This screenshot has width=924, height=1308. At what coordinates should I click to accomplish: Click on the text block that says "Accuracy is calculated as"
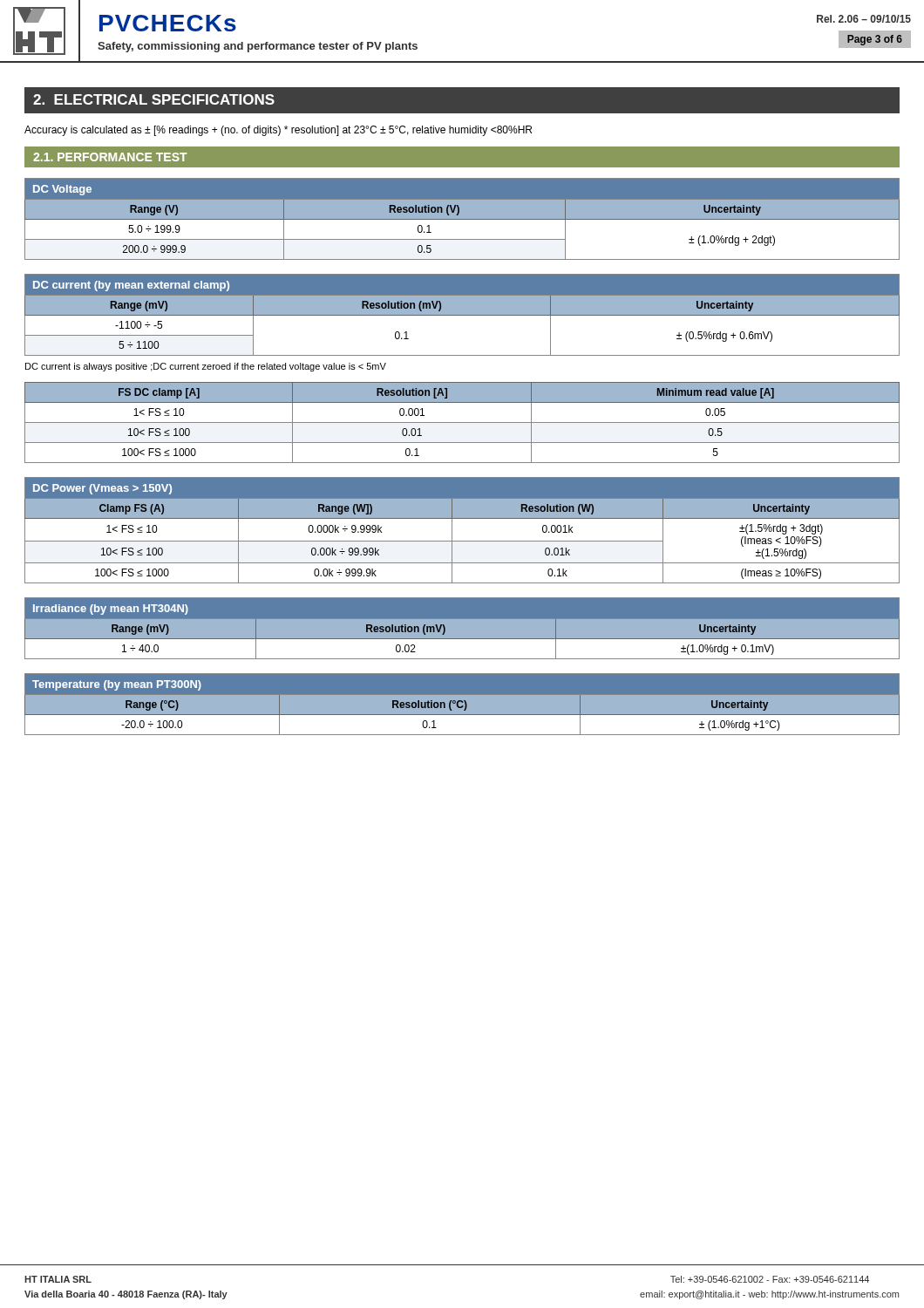pos(278,130)
